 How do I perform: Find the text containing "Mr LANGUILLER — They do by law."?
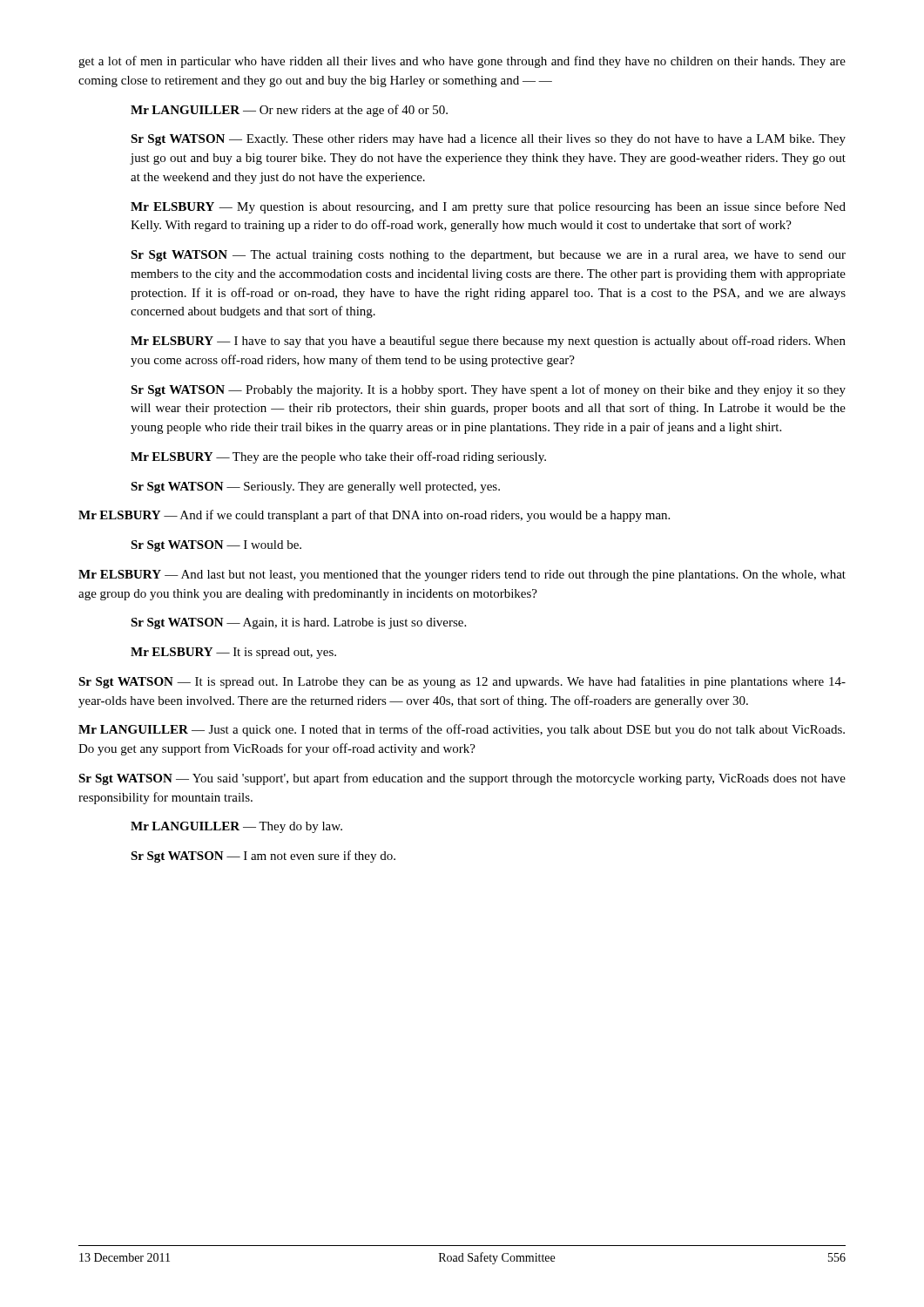tap(236, 827)
